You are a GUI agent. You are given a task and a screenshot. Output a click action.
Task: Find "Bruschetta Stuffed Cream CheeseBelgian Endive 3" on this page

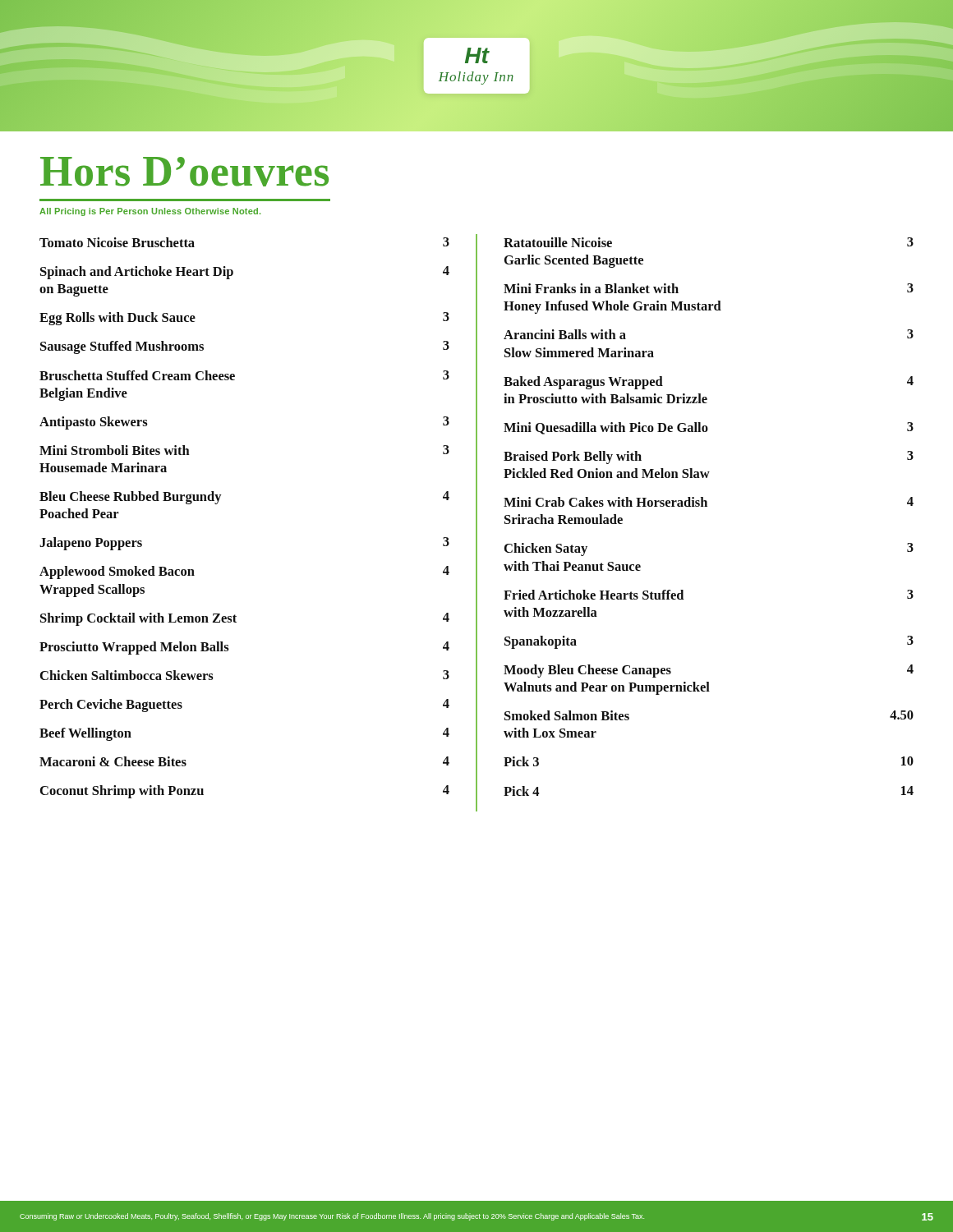pyautogui.click(x=244, y=384)
